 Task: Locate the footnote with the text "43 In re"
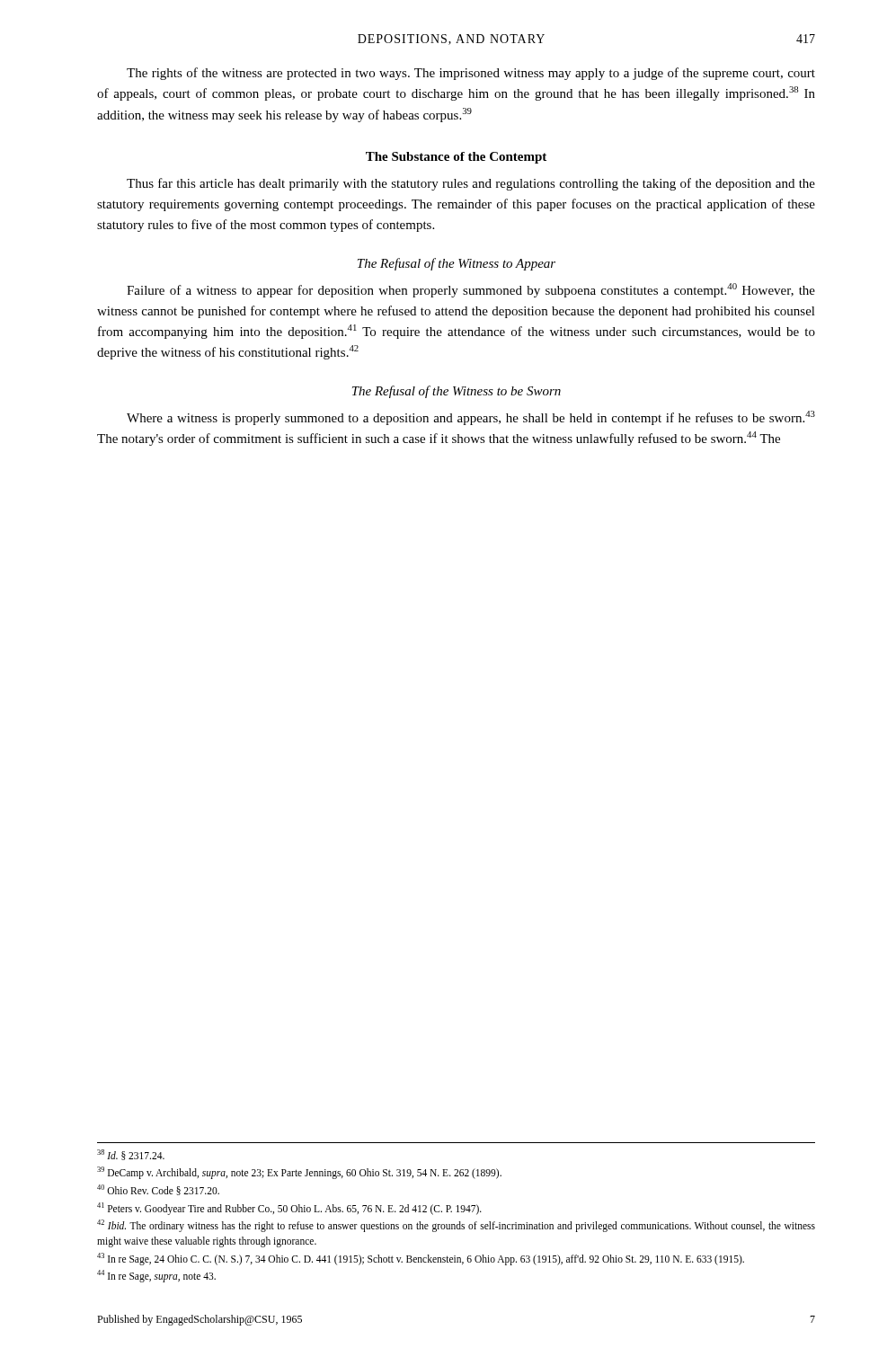(x=456, y=1259)
